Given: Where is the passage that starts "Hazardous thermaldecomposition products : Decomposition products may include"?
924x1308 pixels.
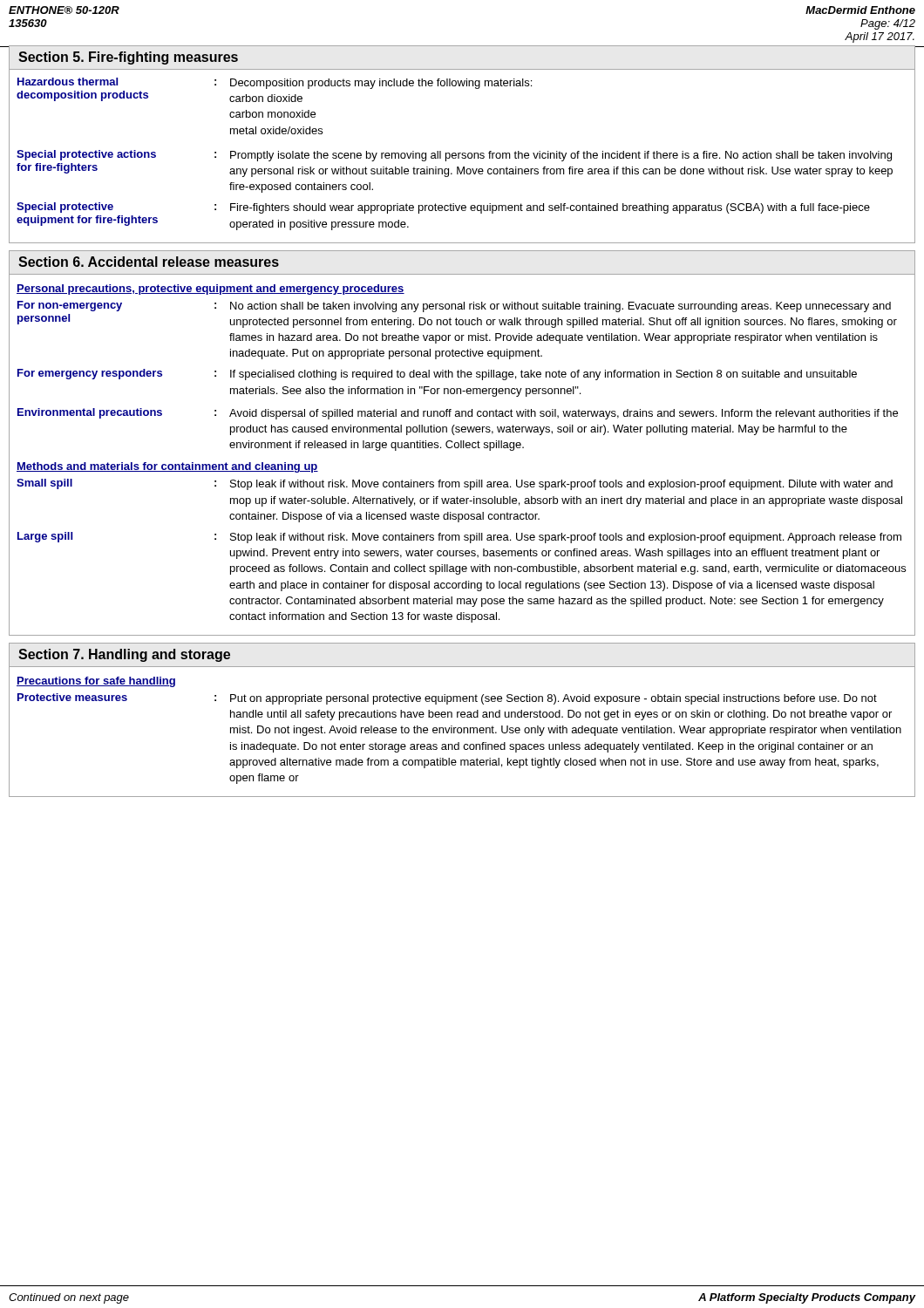Looking at the screenshot, I should [275, 83].
